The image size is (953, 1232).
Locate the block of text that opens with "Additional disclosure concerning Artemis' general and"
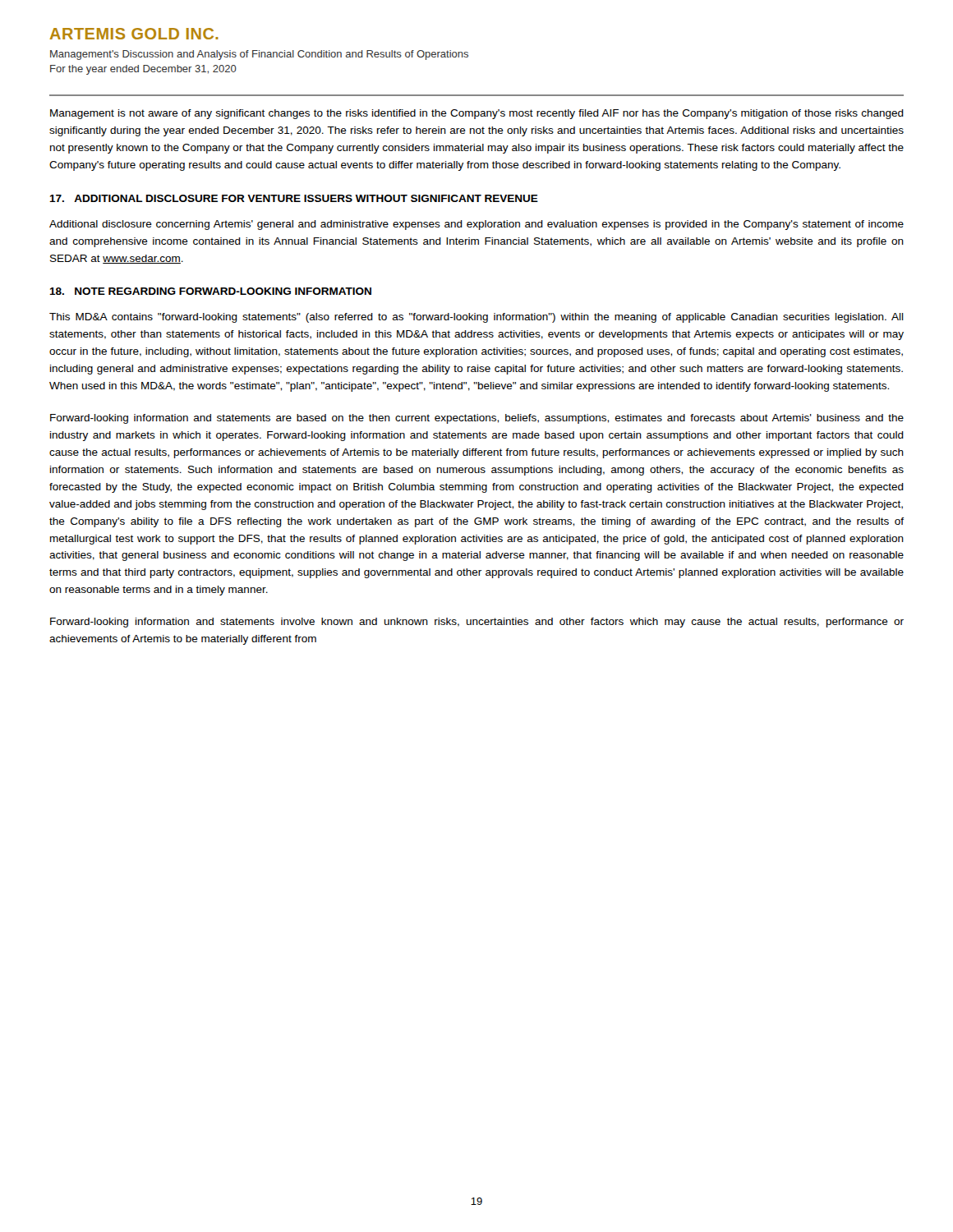click(476, 241)
